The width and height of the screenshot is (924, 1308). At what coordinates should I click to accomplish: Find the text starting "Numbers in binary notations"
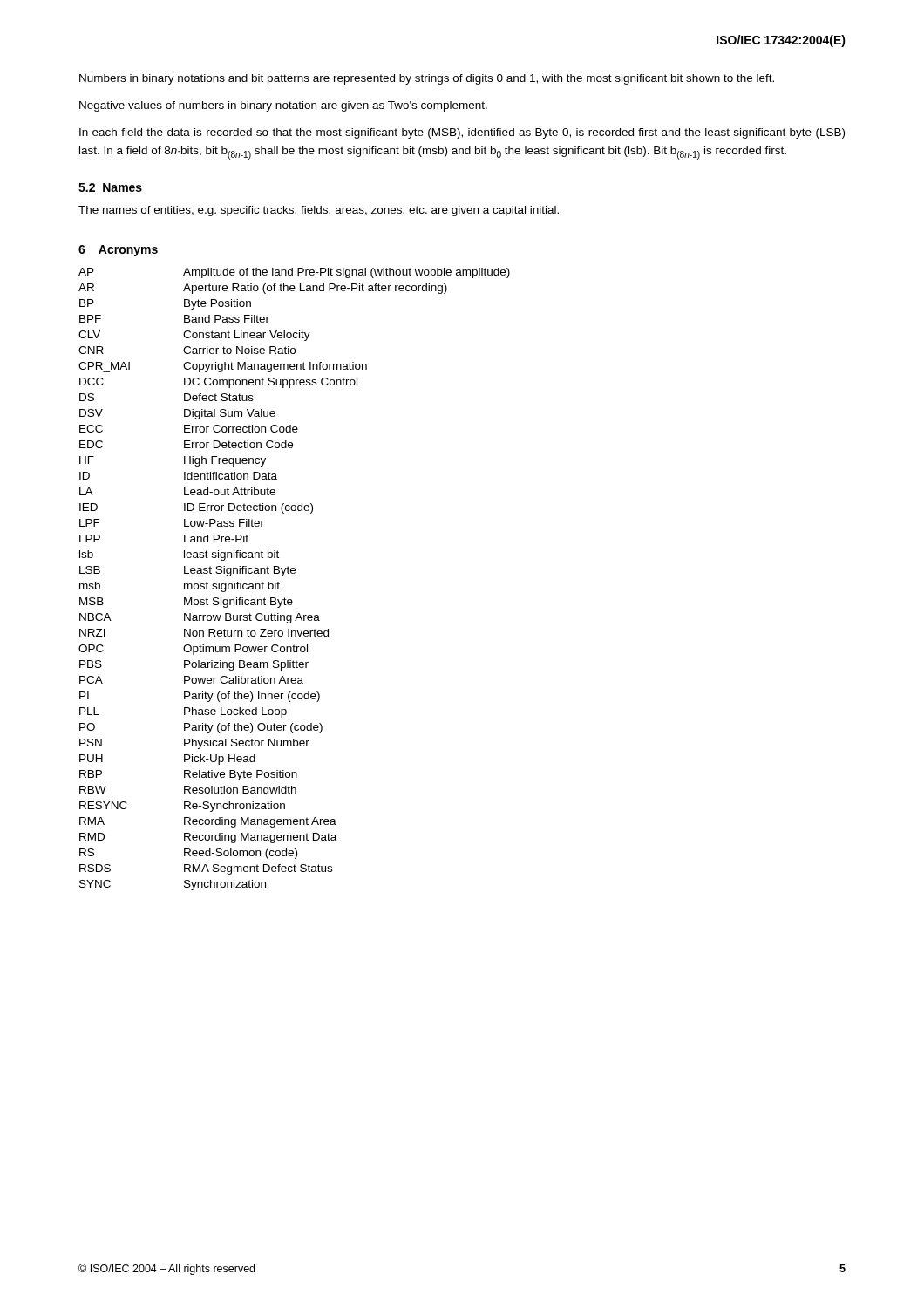(427, 78)
